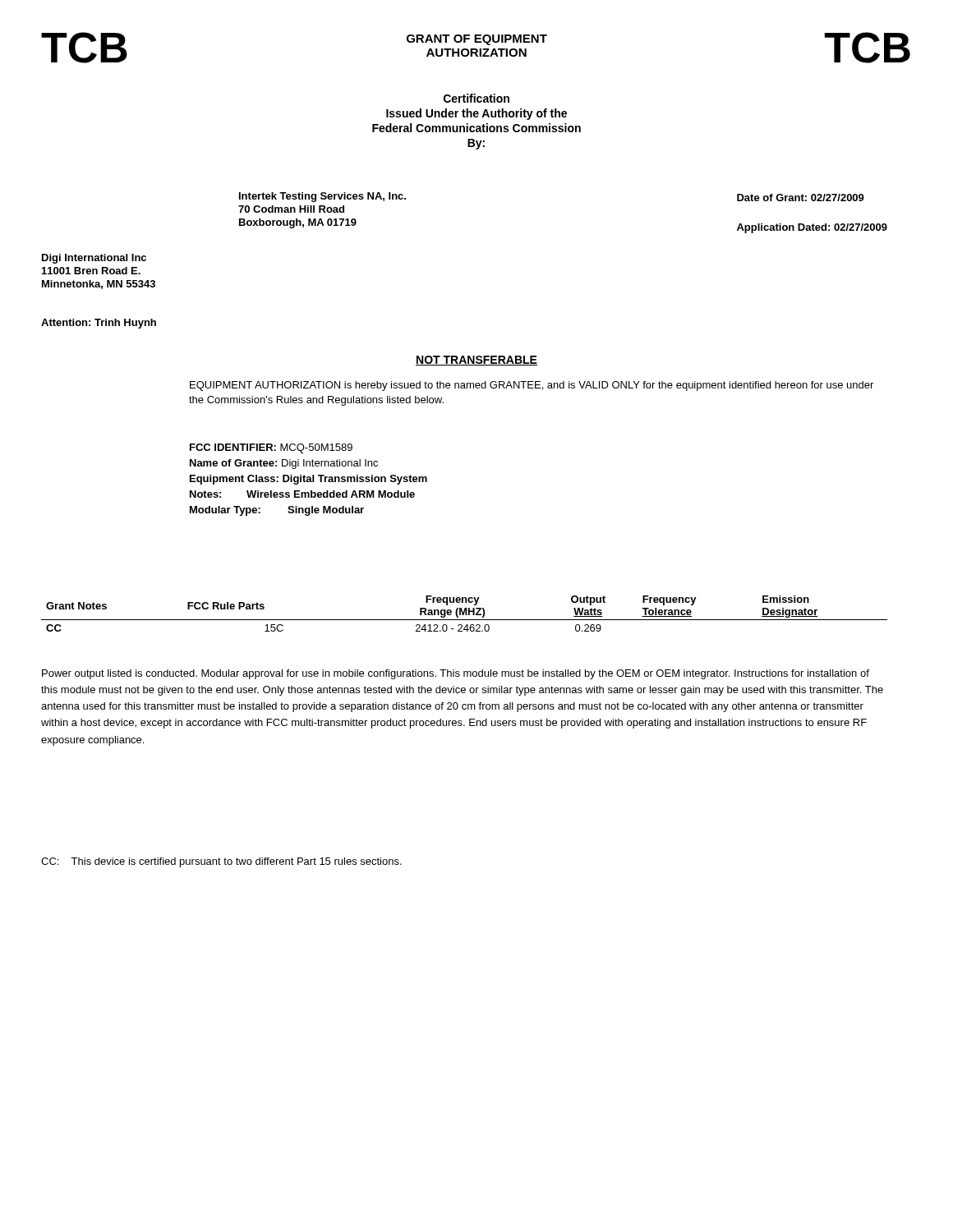The width and height of the screenshot is (953, 1232).
Task: Point to the block beginning "CC: This device"
Action: coord(222,861)
